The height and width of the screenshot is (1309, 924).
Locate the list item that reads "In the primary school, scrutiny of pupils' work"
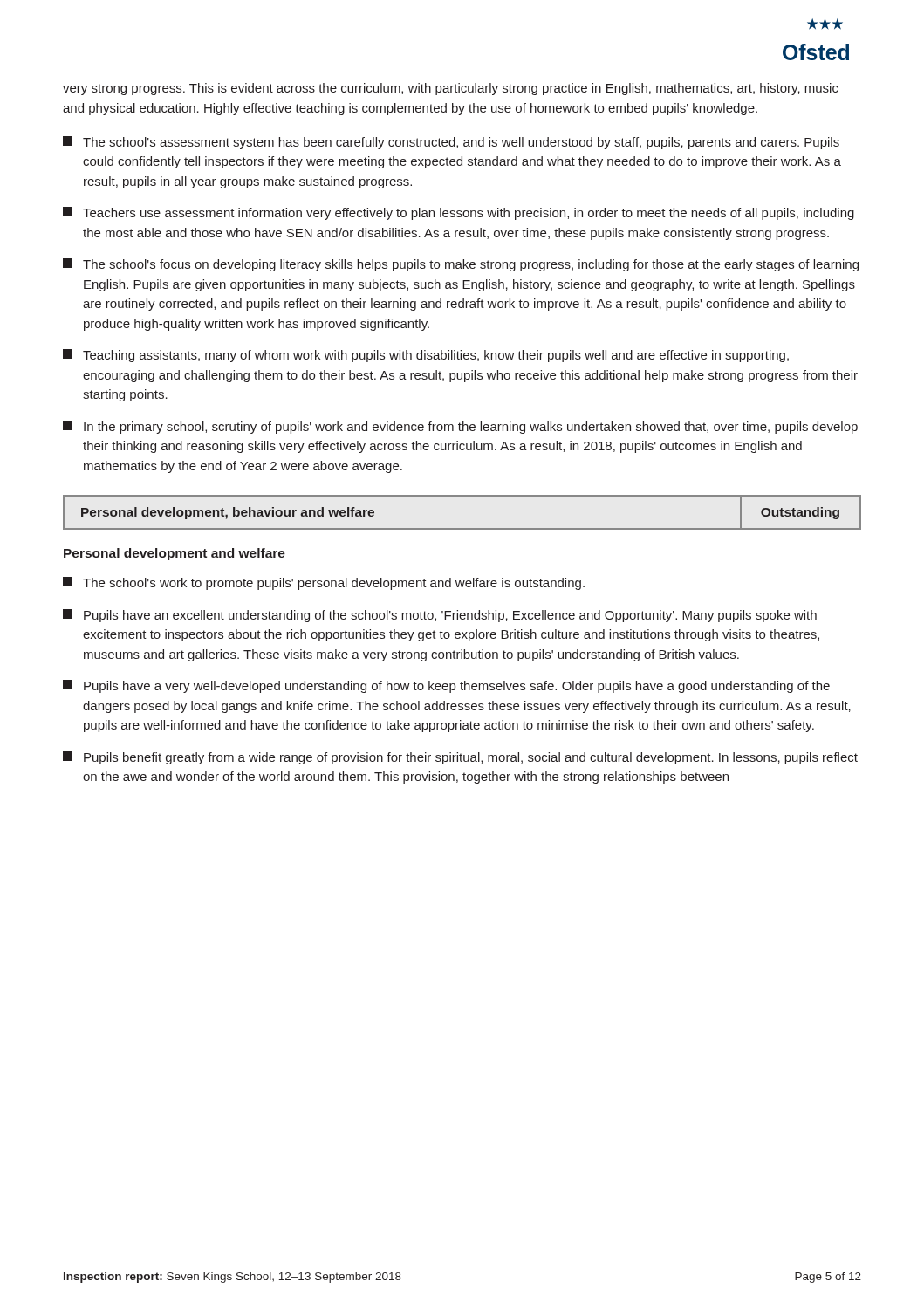(x=462, y=446)
